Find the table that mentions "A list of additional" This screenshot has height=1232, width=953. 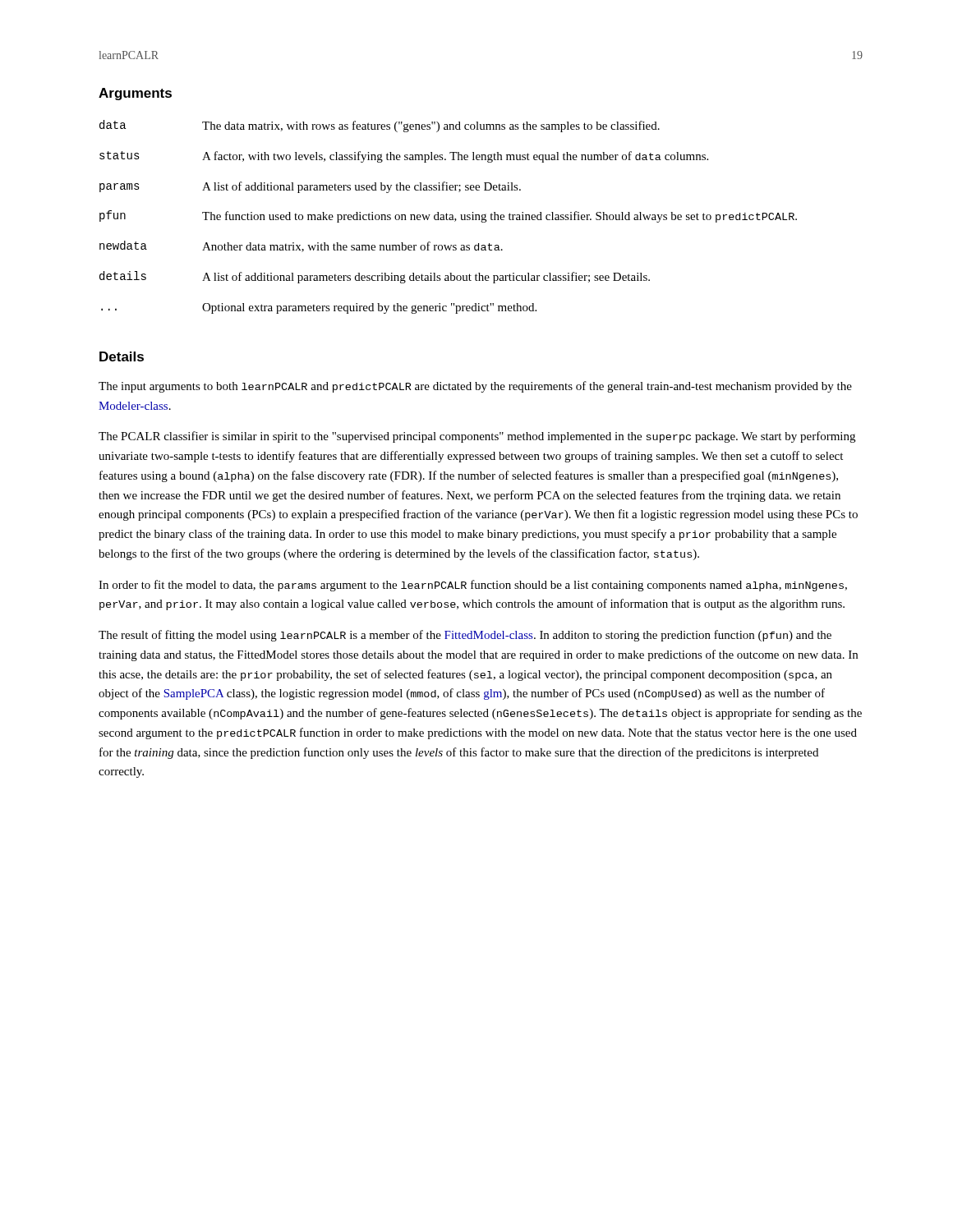[481, 219]
